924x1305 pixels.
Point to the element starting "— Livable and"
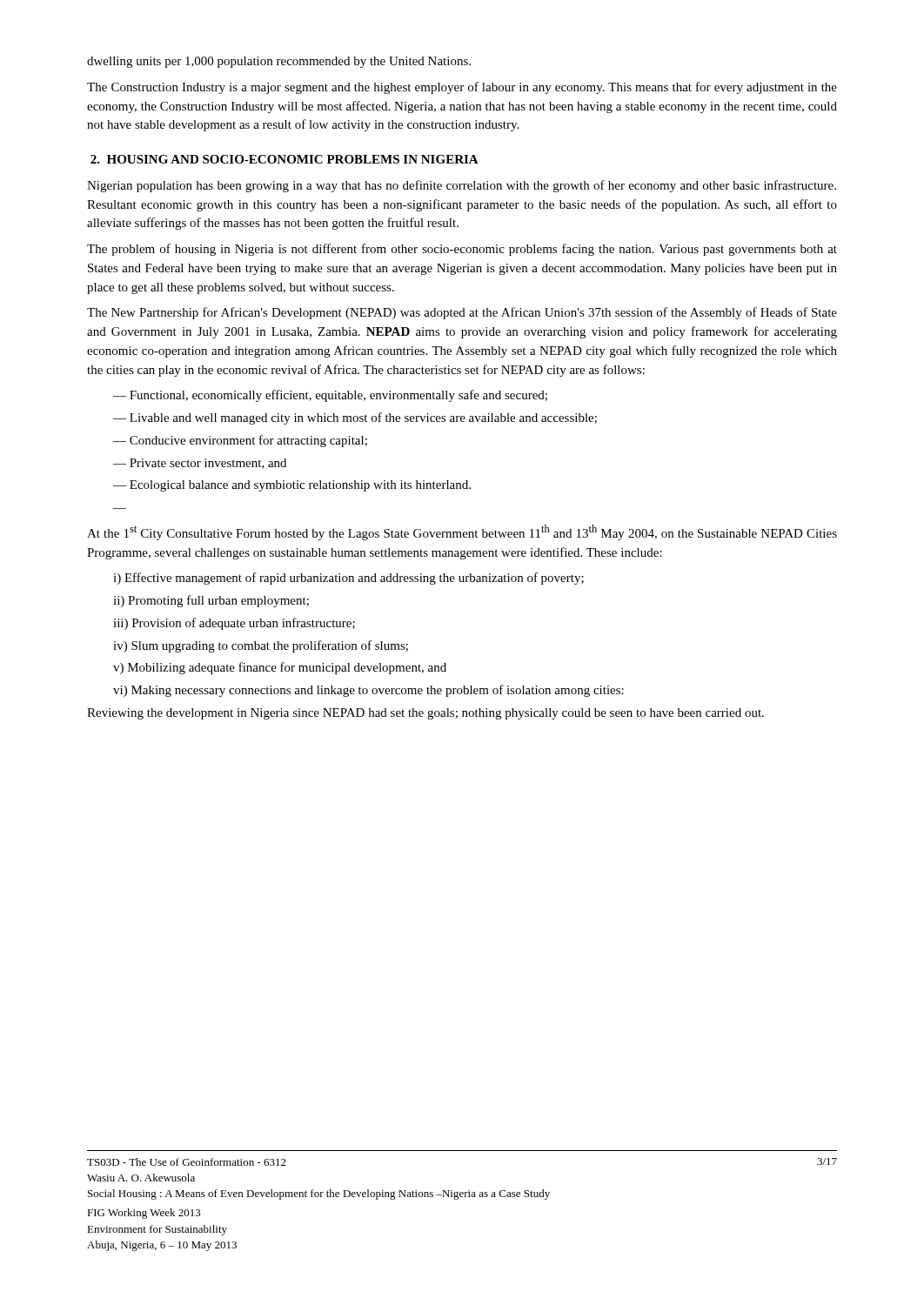coord(475,418)
